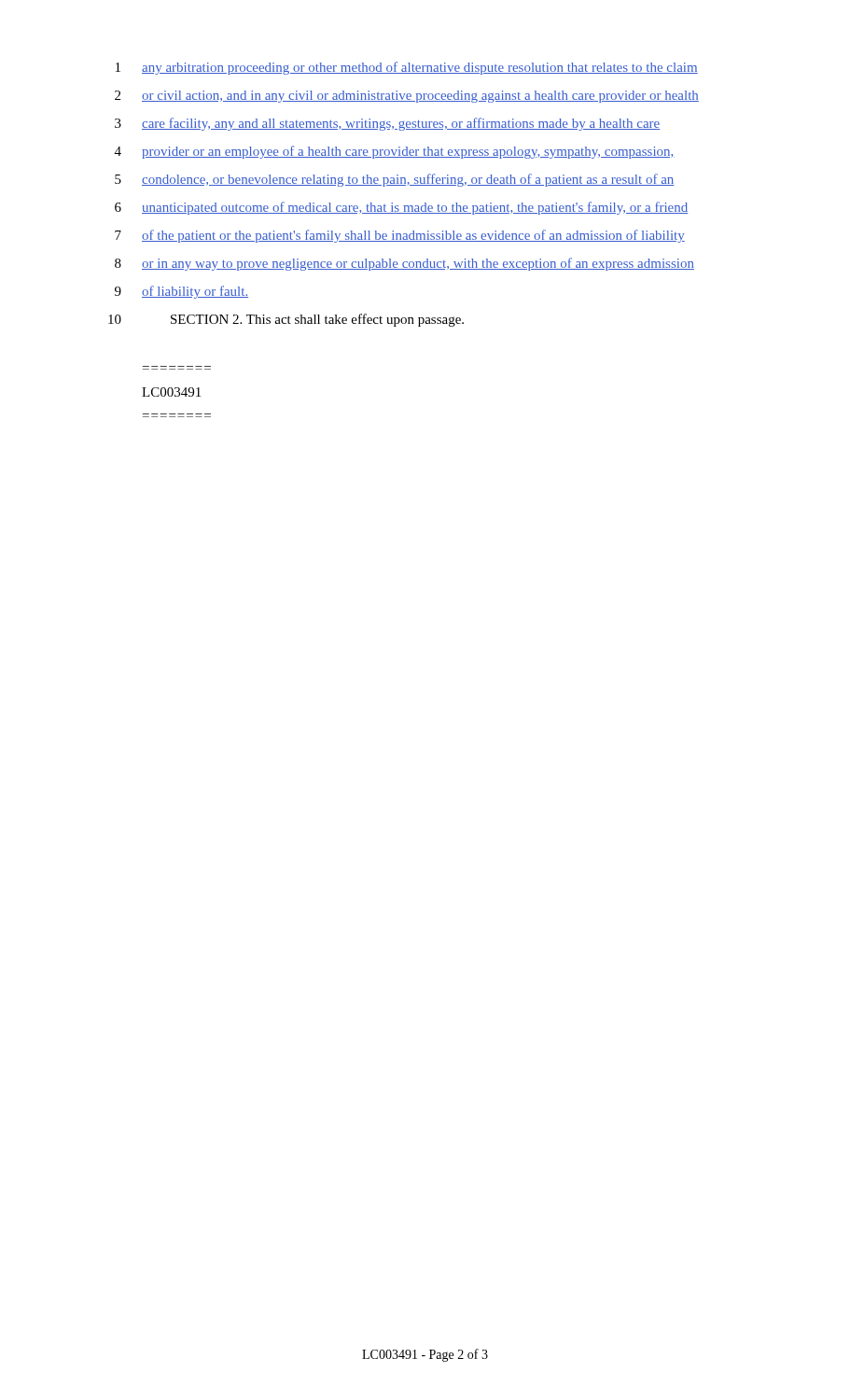
Task: Locate the passage starting "10 SECTION 2."
Action: click(434, 319)
